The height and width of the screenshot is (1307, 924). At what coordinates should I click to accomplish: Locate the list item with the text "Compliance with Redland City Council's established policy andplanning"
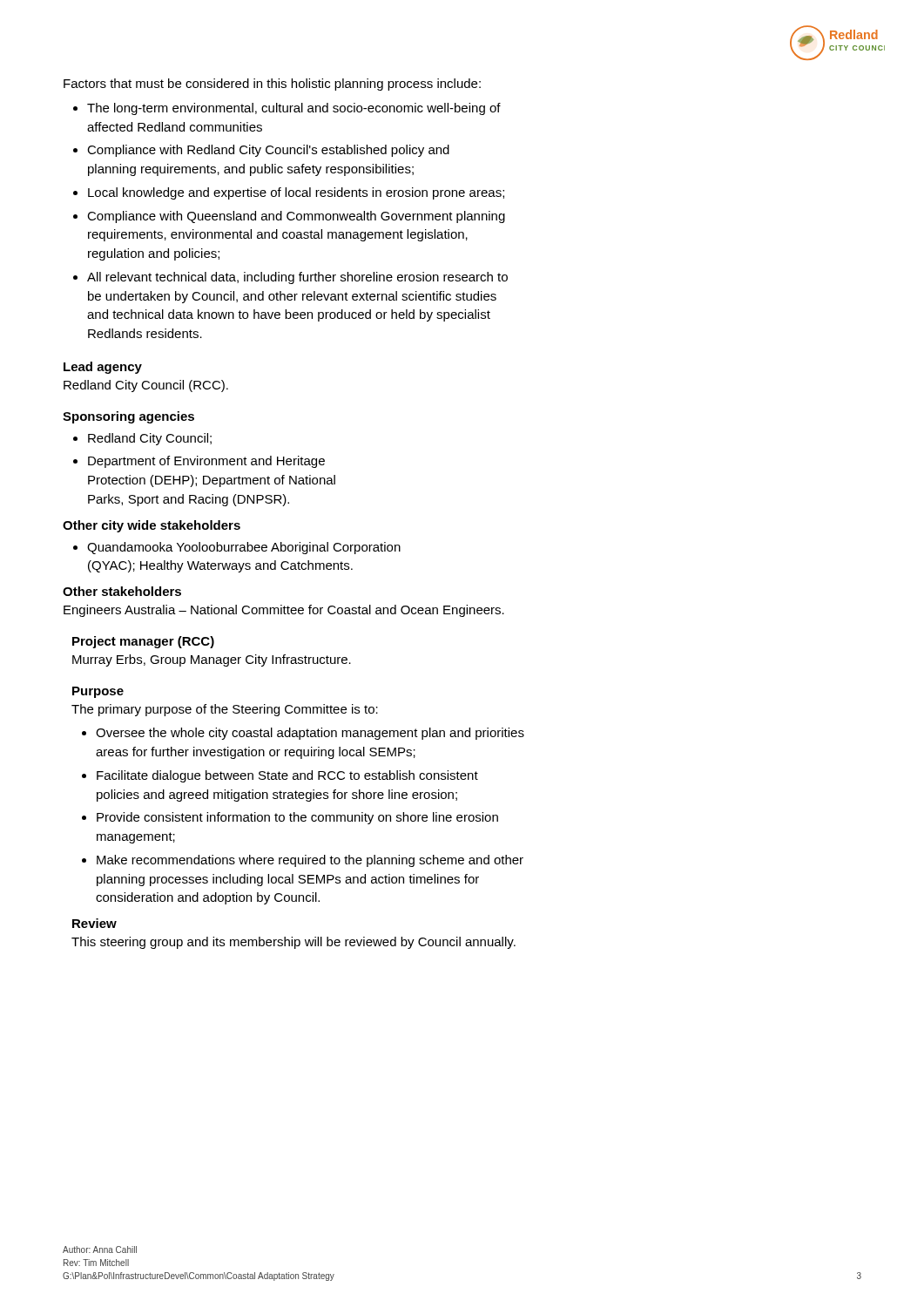pyautogui.click(x=268, y=159)
